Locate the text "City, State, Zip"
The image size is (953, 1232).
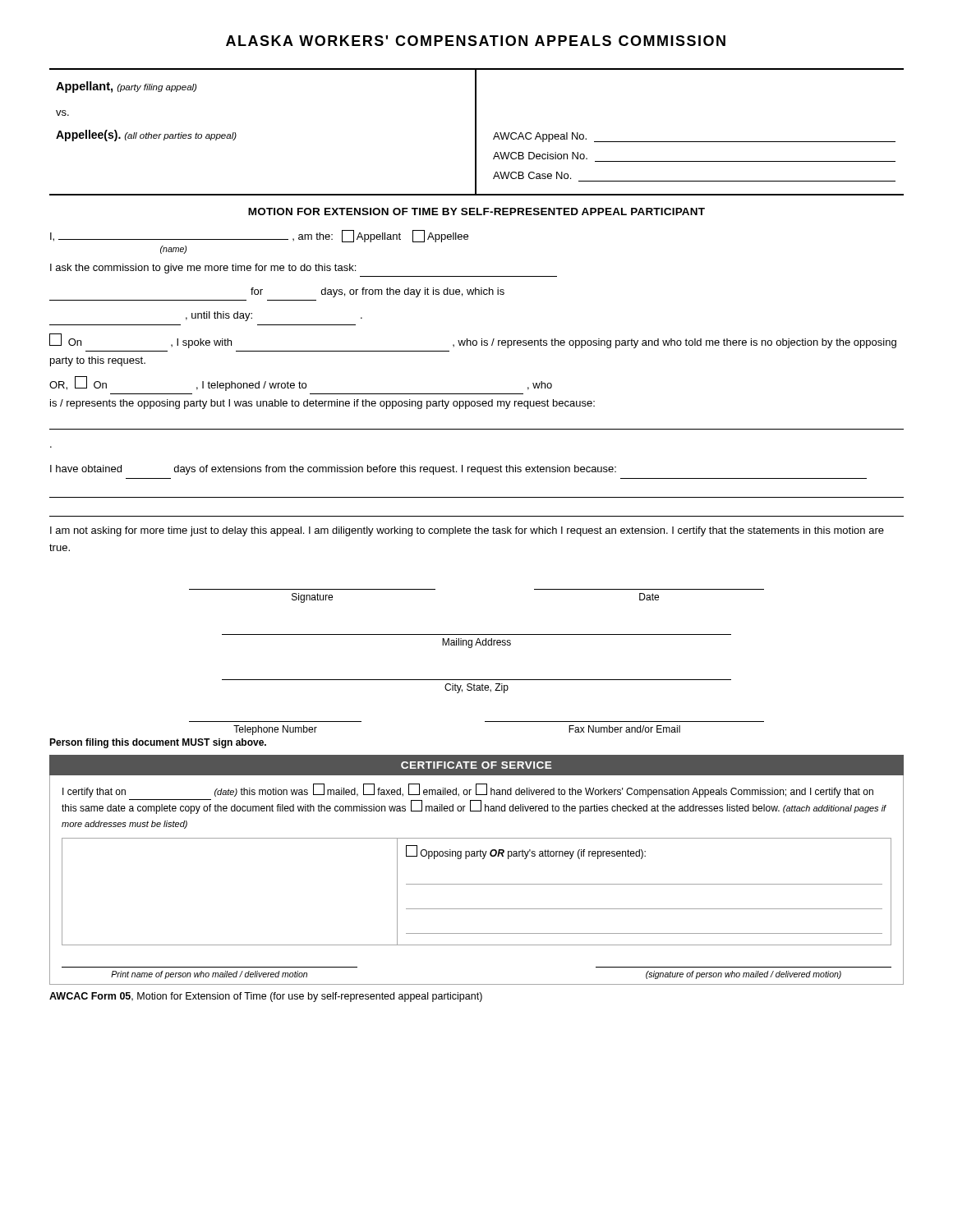tap(476, 677)
